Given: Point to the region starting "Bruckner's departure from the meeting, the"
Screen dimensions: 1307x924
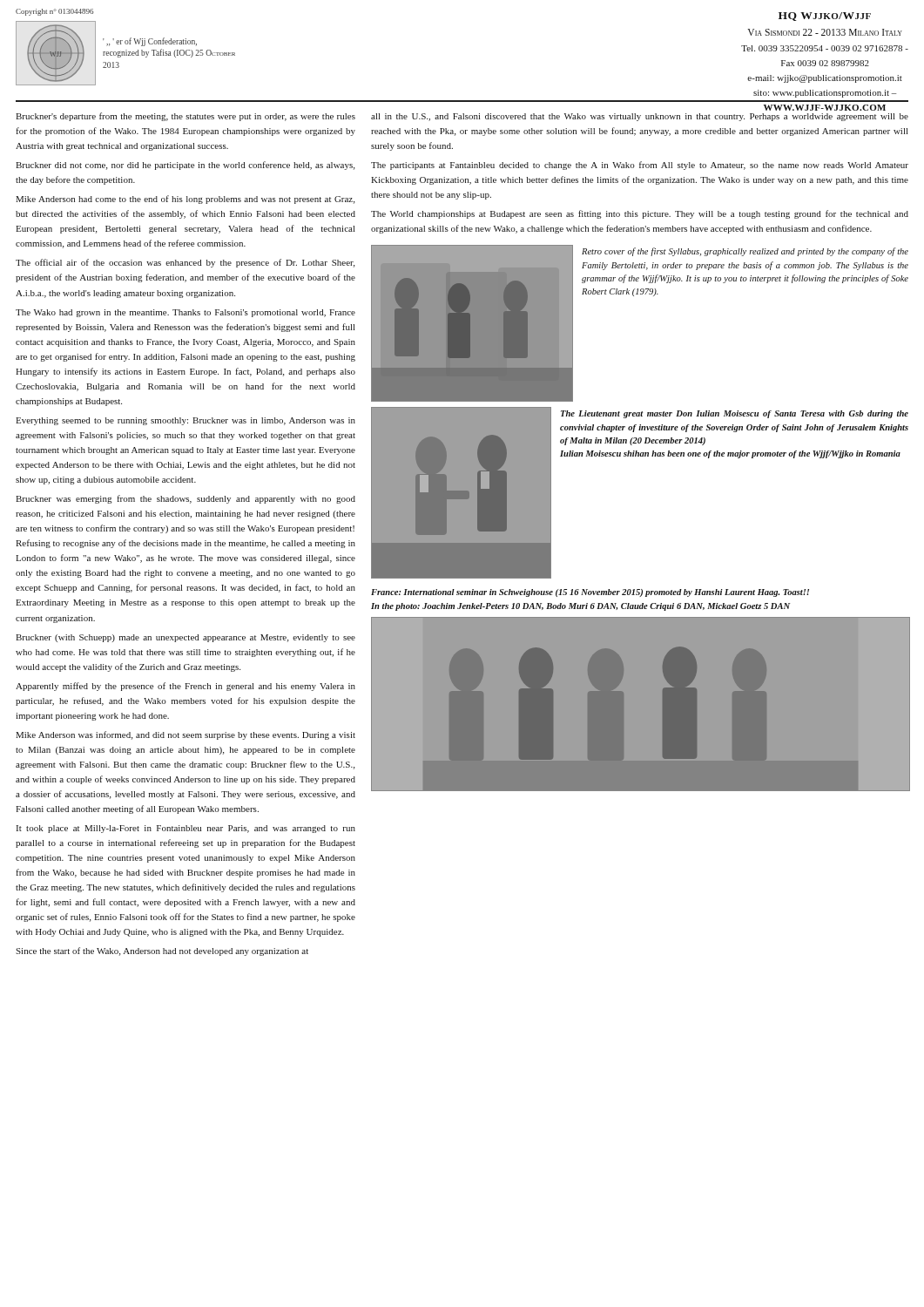Looking at the screenshot, I should [185, 534].
